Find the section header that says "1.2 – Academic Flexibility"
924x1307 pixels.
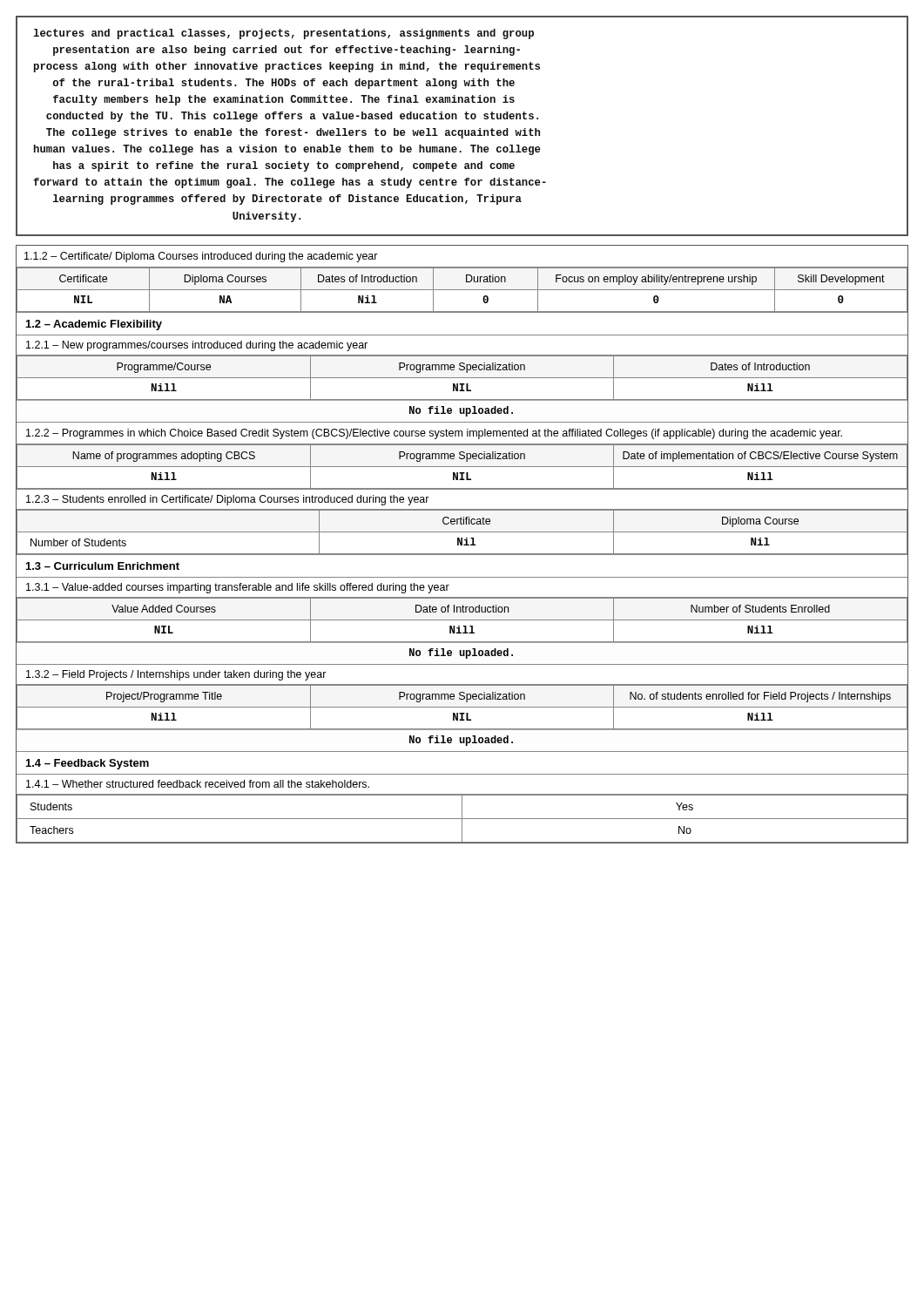pos(94,323)
